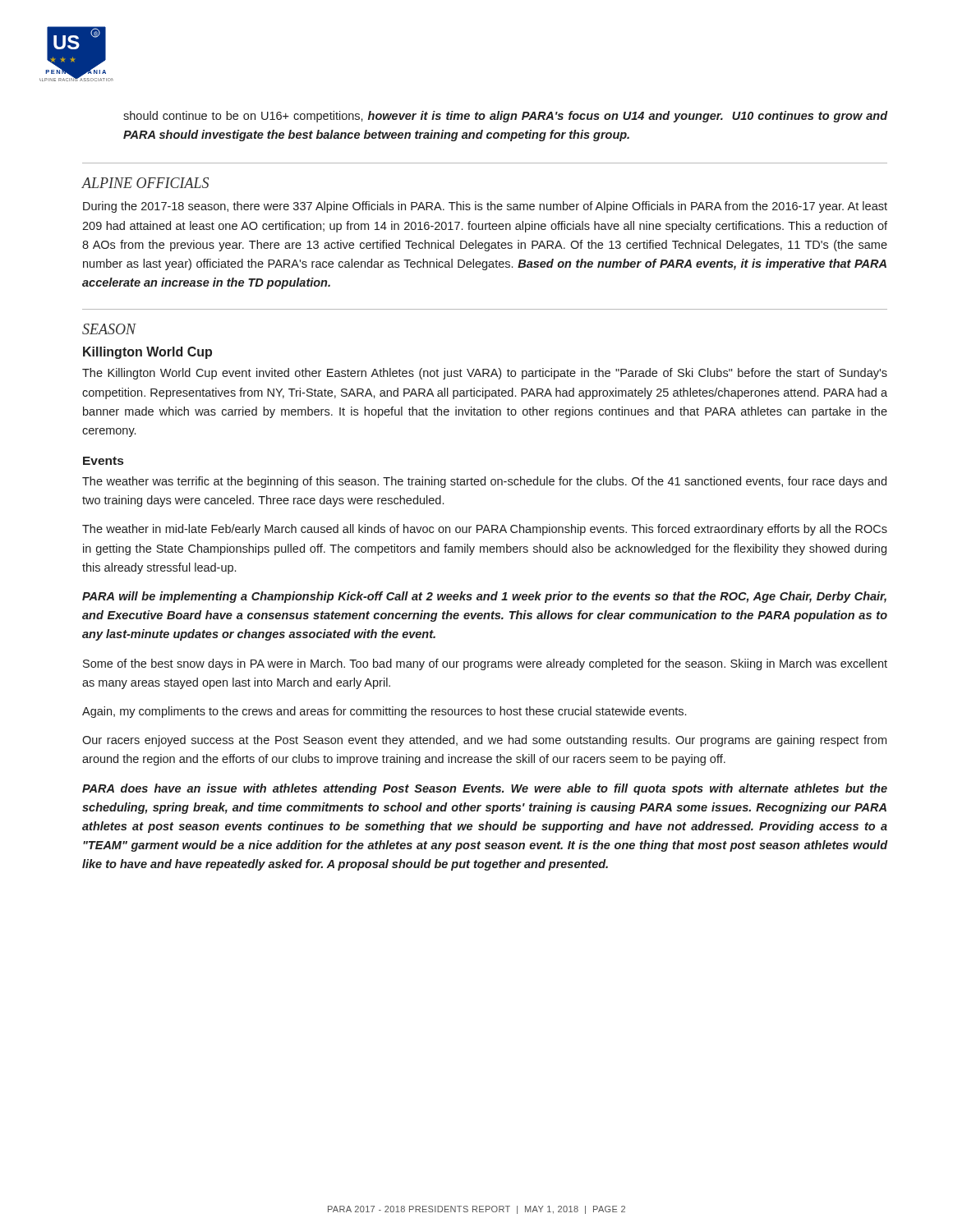This screenshot has width=953, height=1232.
Task: Click on the text starting "ALPINE OFFICIALS"
Action: (146, 183)
